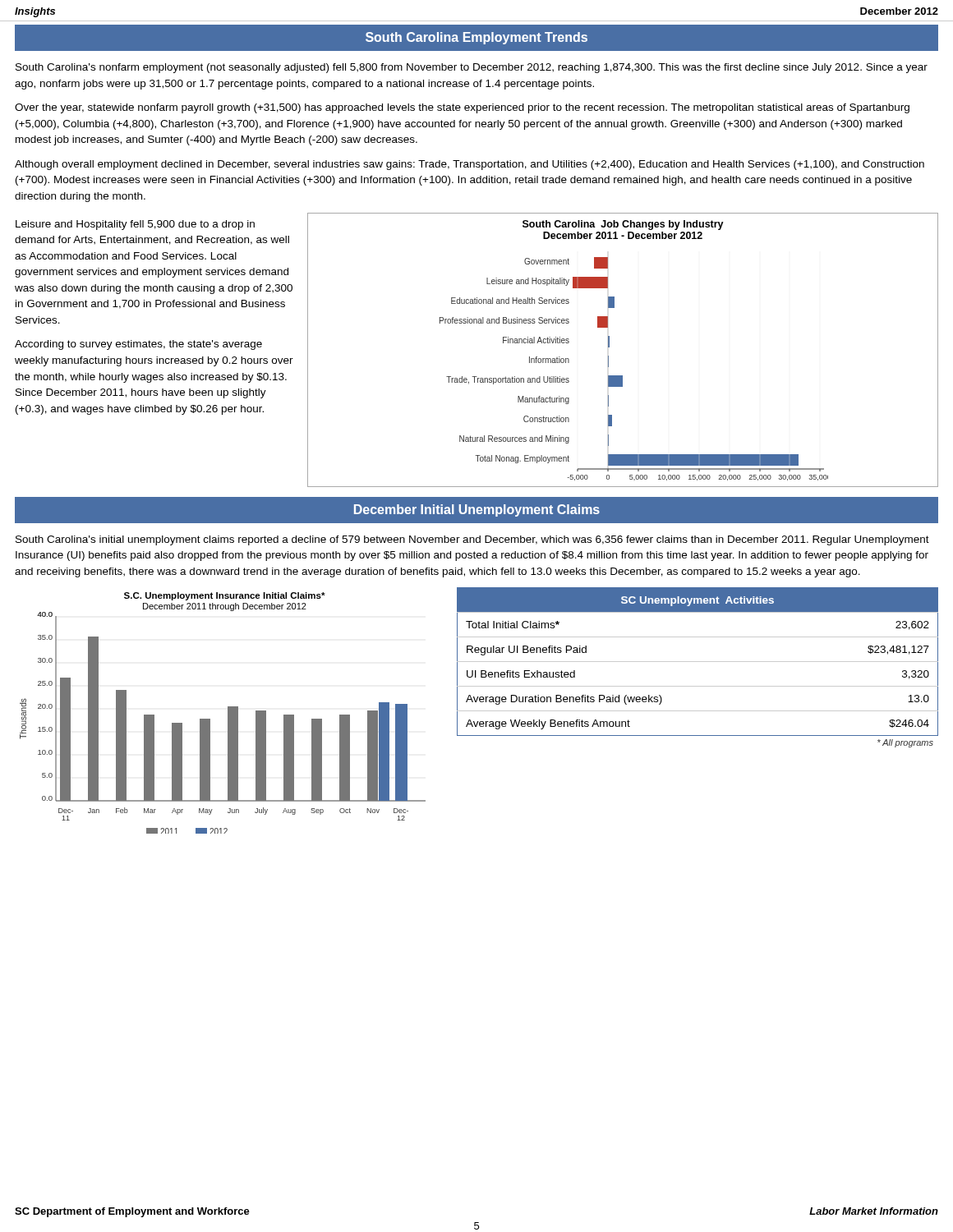Select the text block that says "According to survey estimates, the state's"
Screen dimensions: 1232x953
[154, 376]
